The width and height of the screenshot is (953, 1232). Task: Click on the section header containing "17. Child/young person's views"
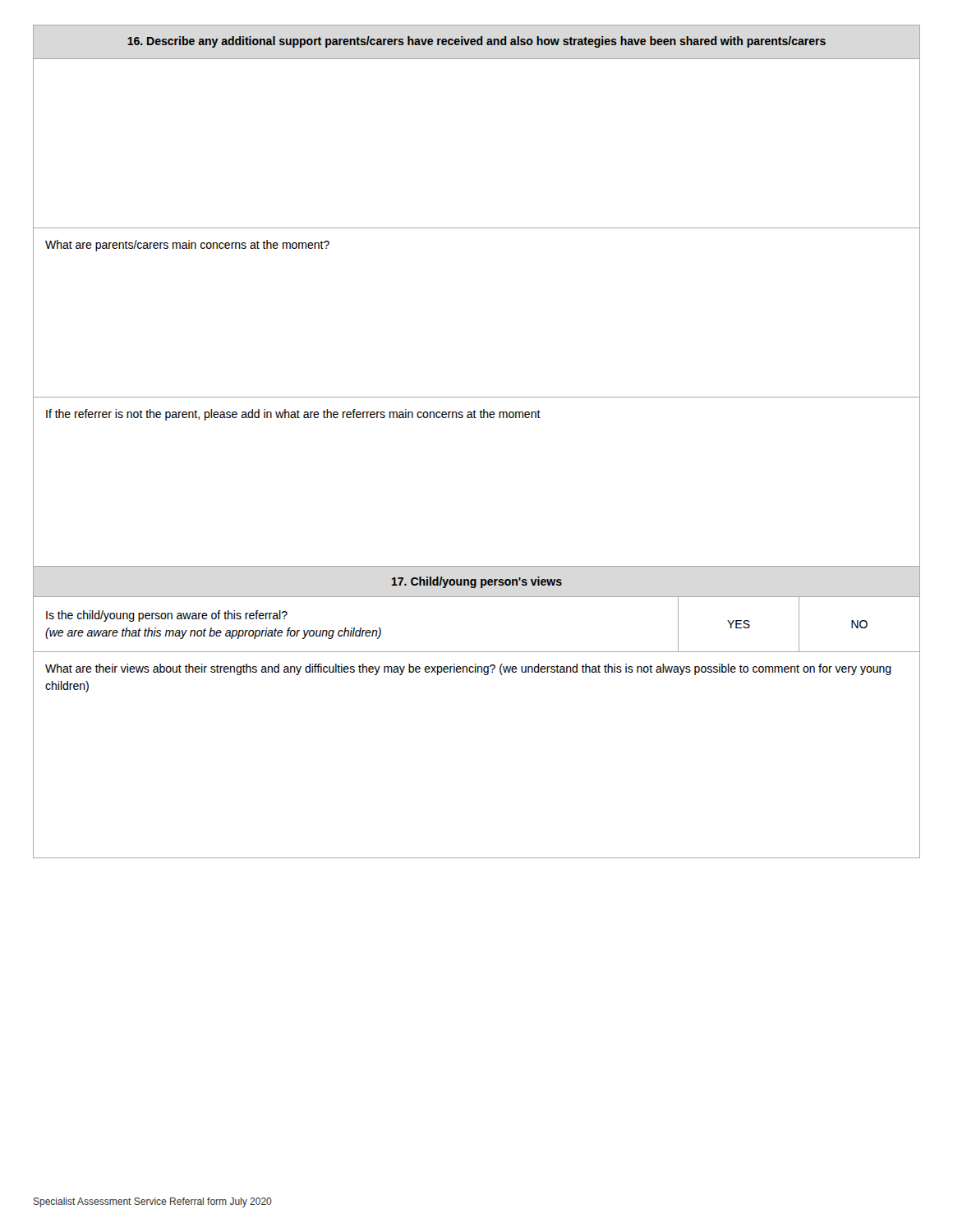click(x=476, y=581)
